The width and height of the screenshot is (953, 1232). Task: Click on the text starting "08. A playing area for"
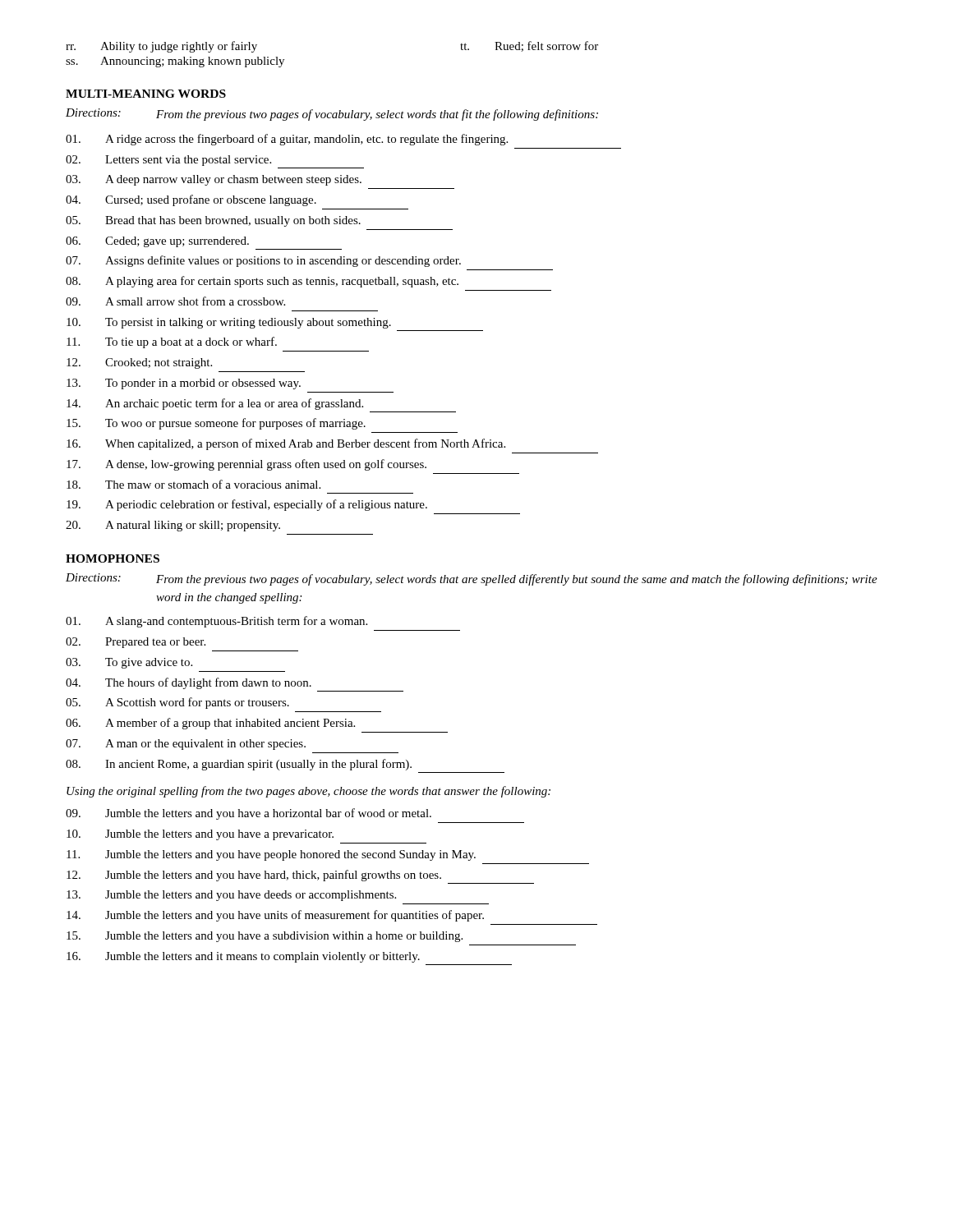[476, 282]
